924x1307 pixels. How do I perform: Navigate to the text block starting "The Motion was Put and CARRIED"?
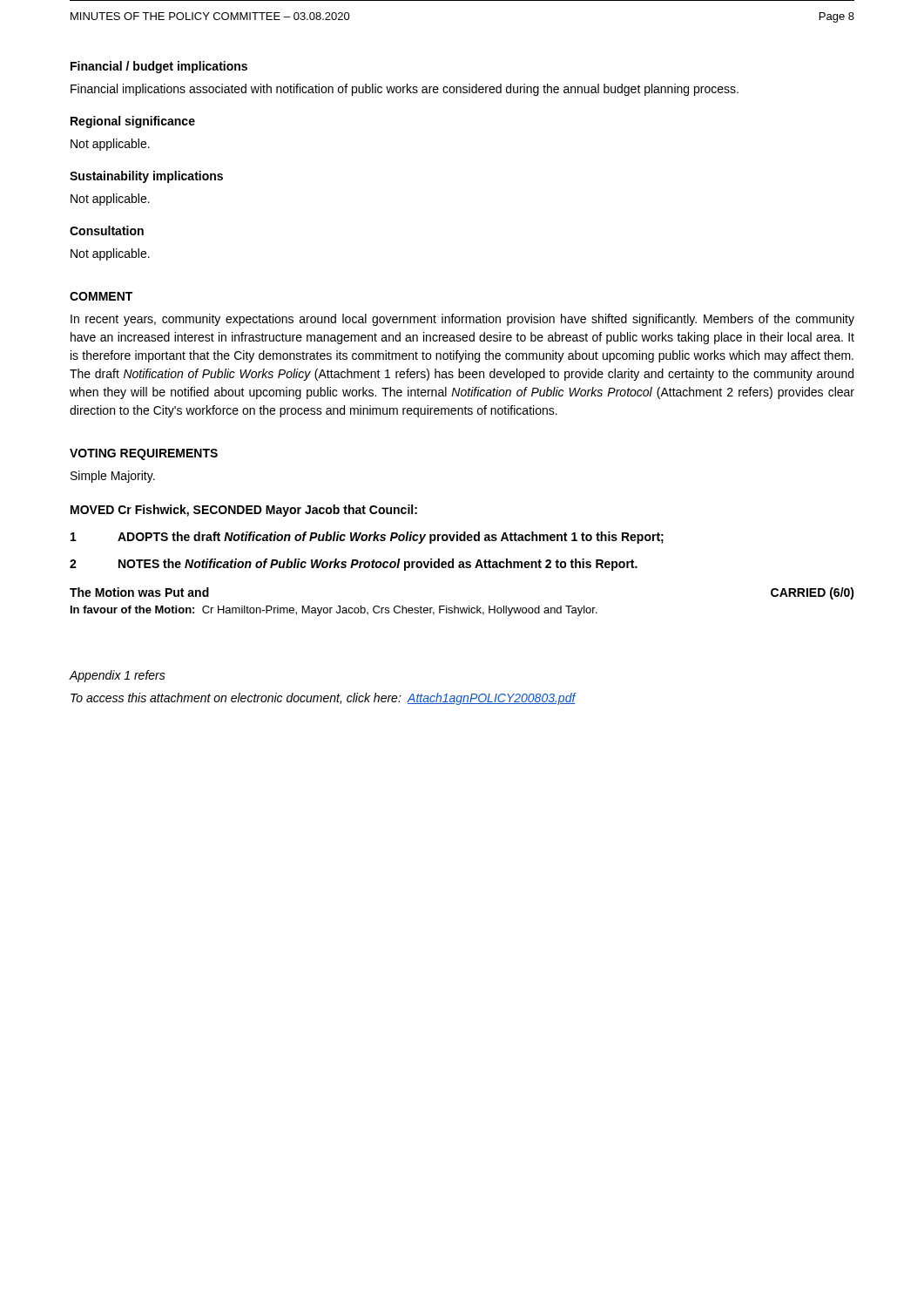[x=132, y=593]
